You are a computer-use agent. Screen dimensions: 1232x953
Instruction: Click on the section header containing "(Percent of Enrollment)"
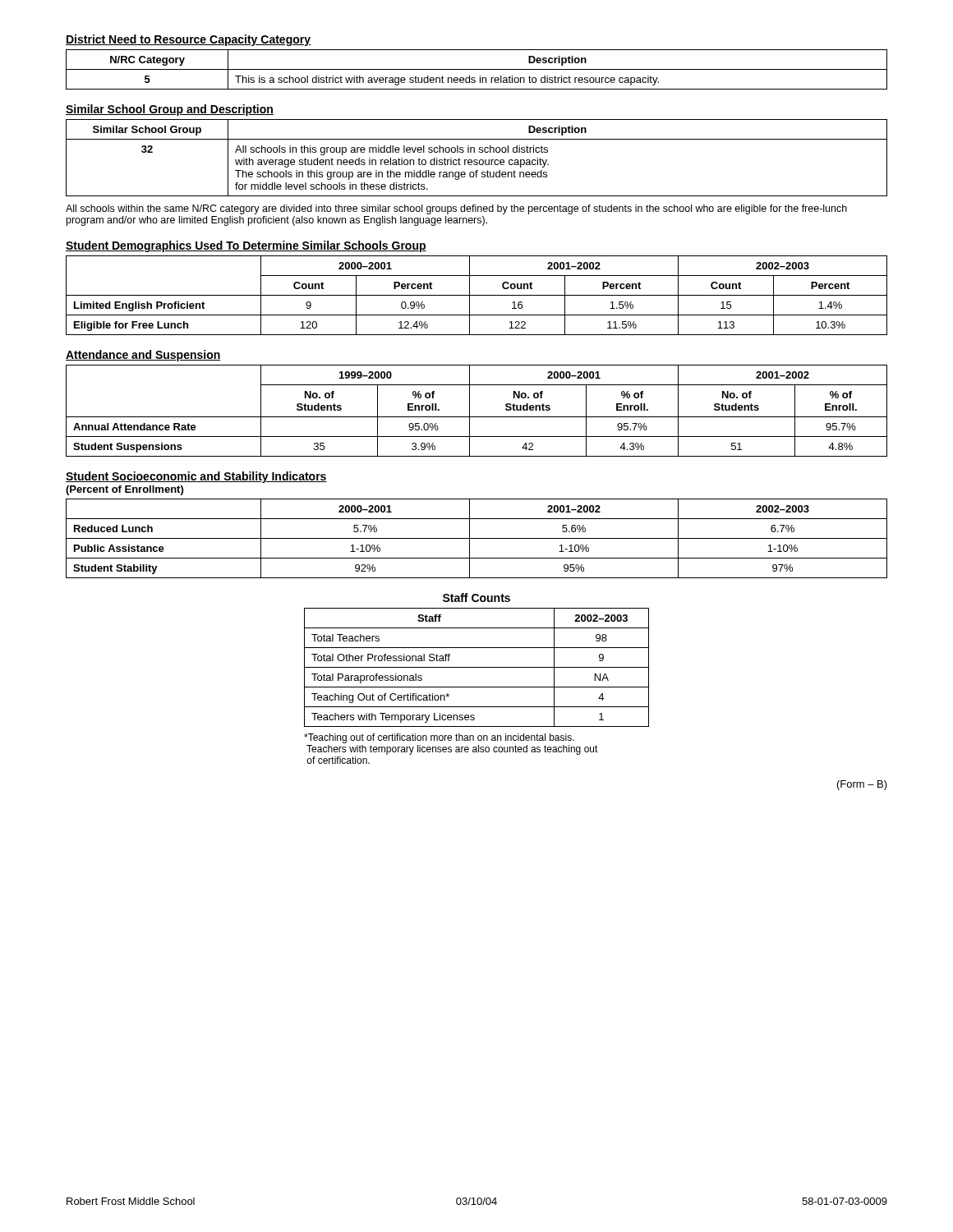(125, 489)
